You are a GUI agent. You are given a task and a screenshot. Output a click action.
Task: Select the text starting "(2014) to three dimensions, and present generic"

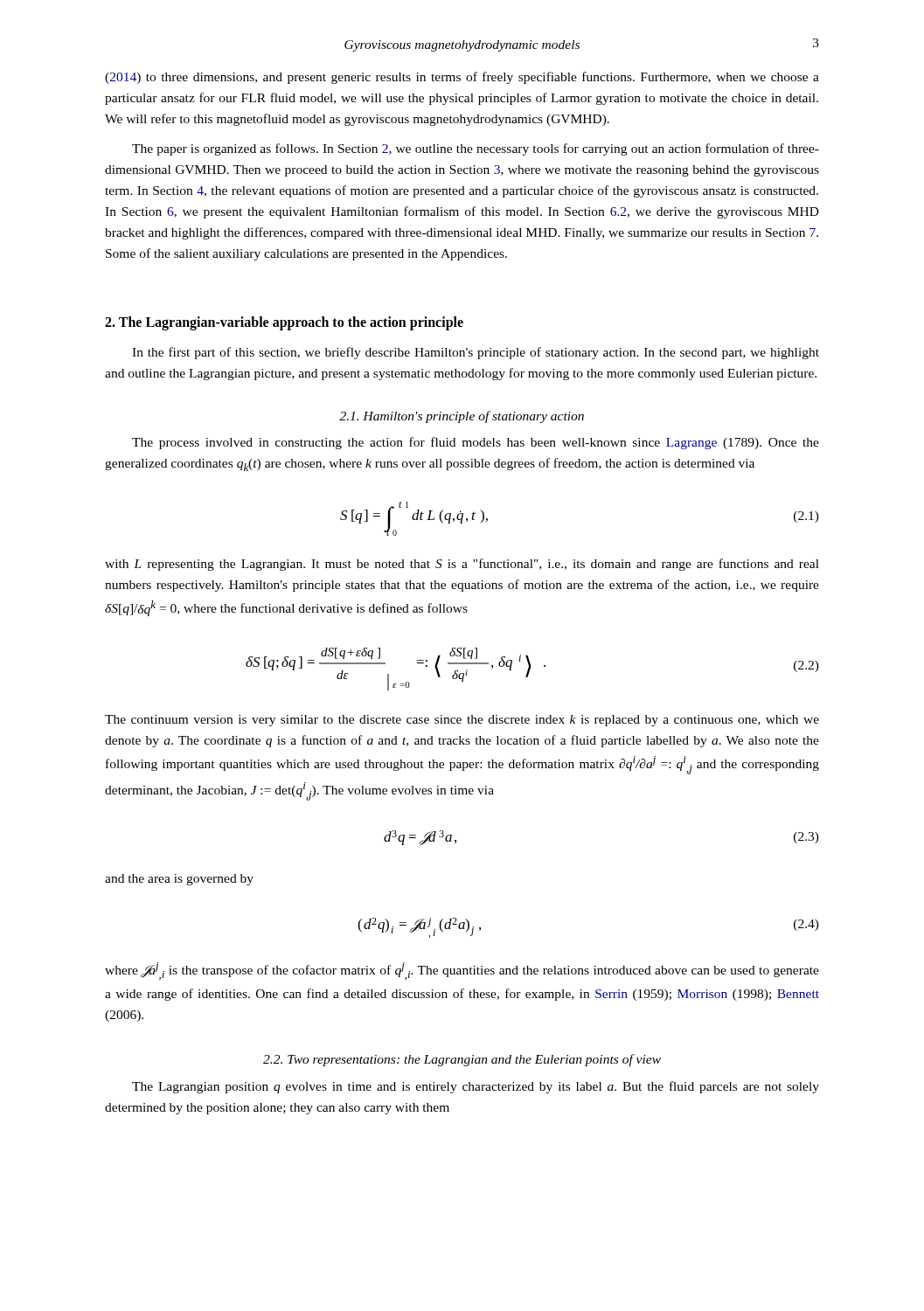(x=462, y=98)
